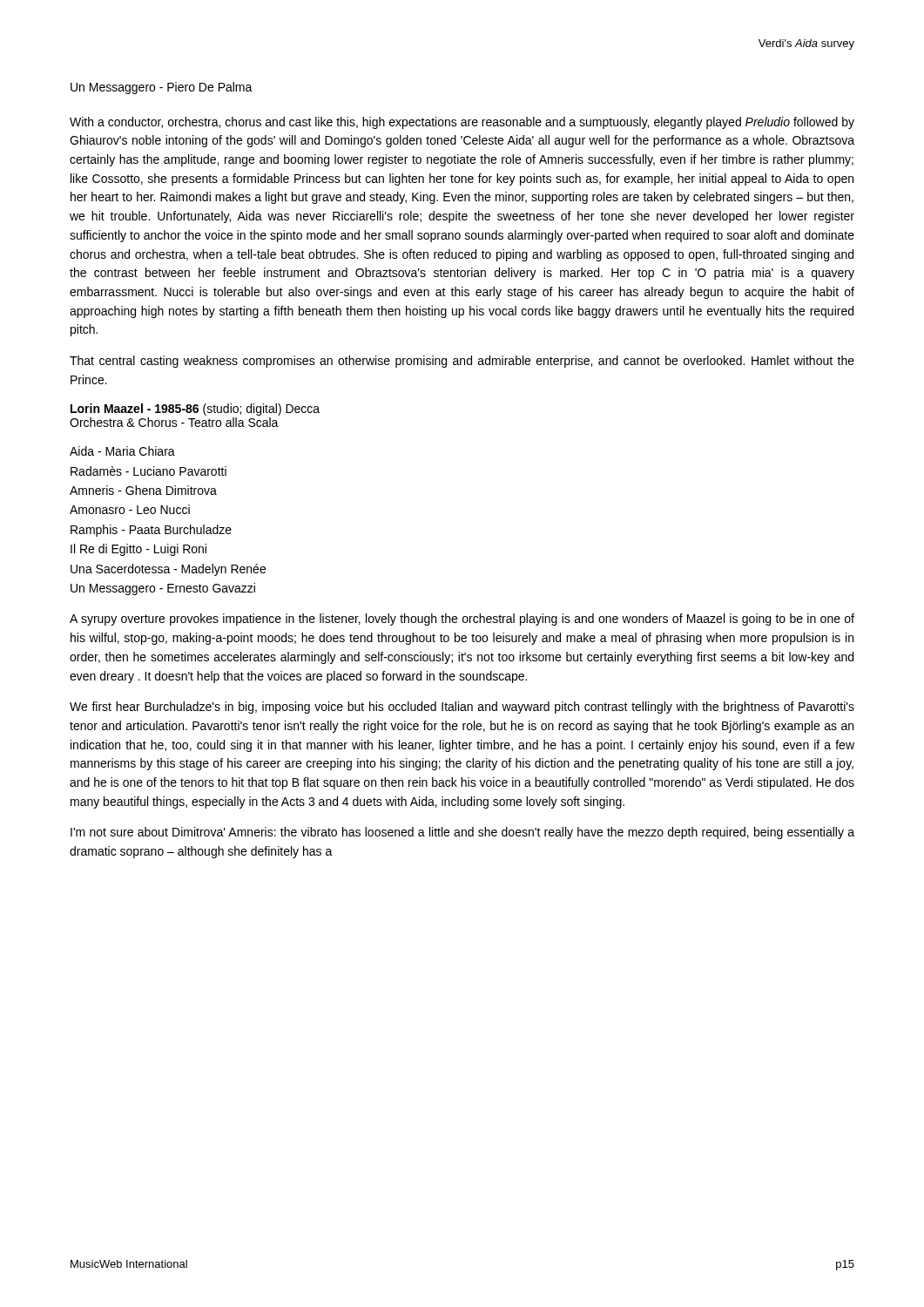Point to "Amneris - Ghena Dimitrova"
924x1307 pixels.
[x=143, y=491]
